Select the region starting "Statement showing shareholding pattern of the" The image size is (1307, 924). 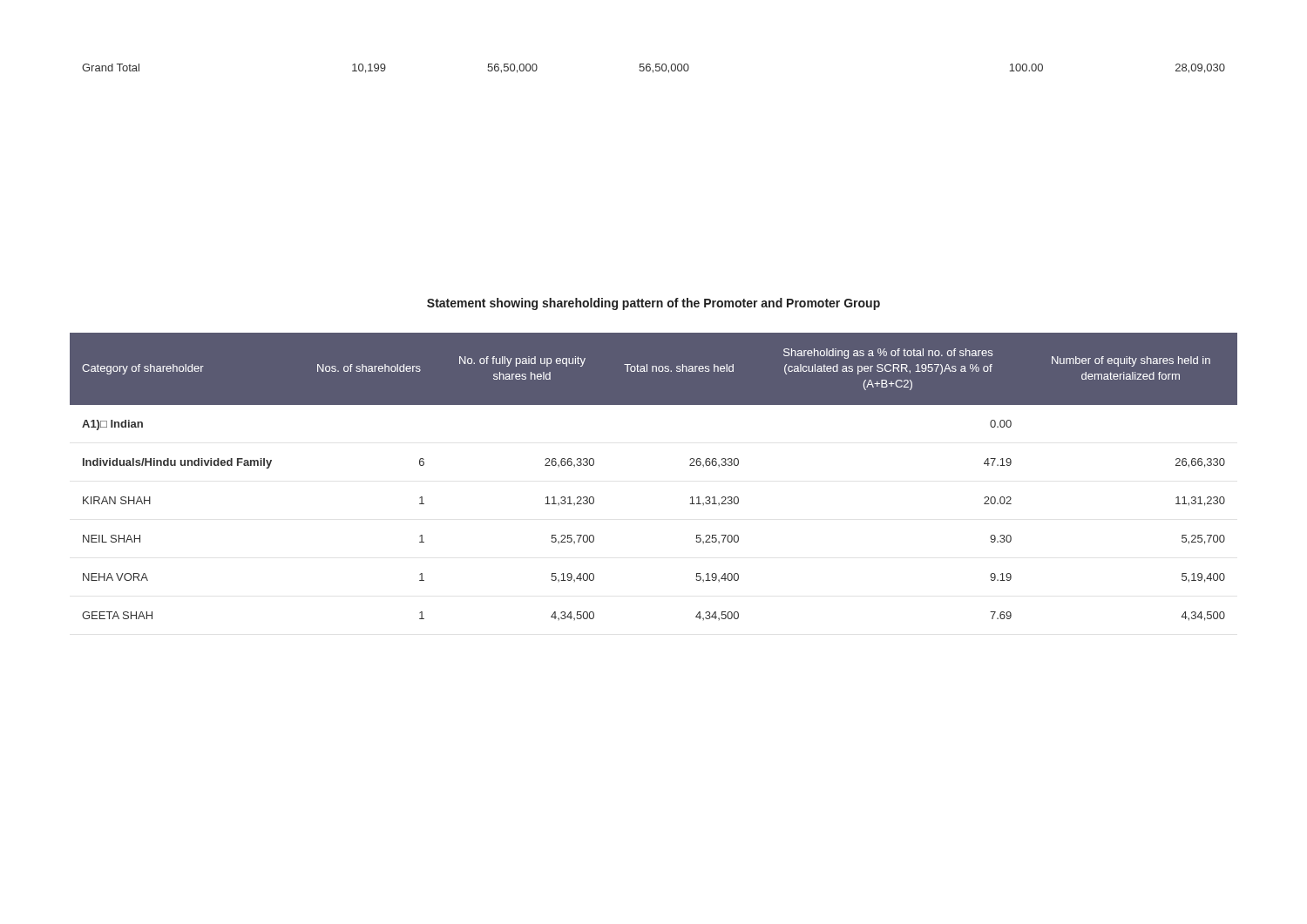(654, 303)
